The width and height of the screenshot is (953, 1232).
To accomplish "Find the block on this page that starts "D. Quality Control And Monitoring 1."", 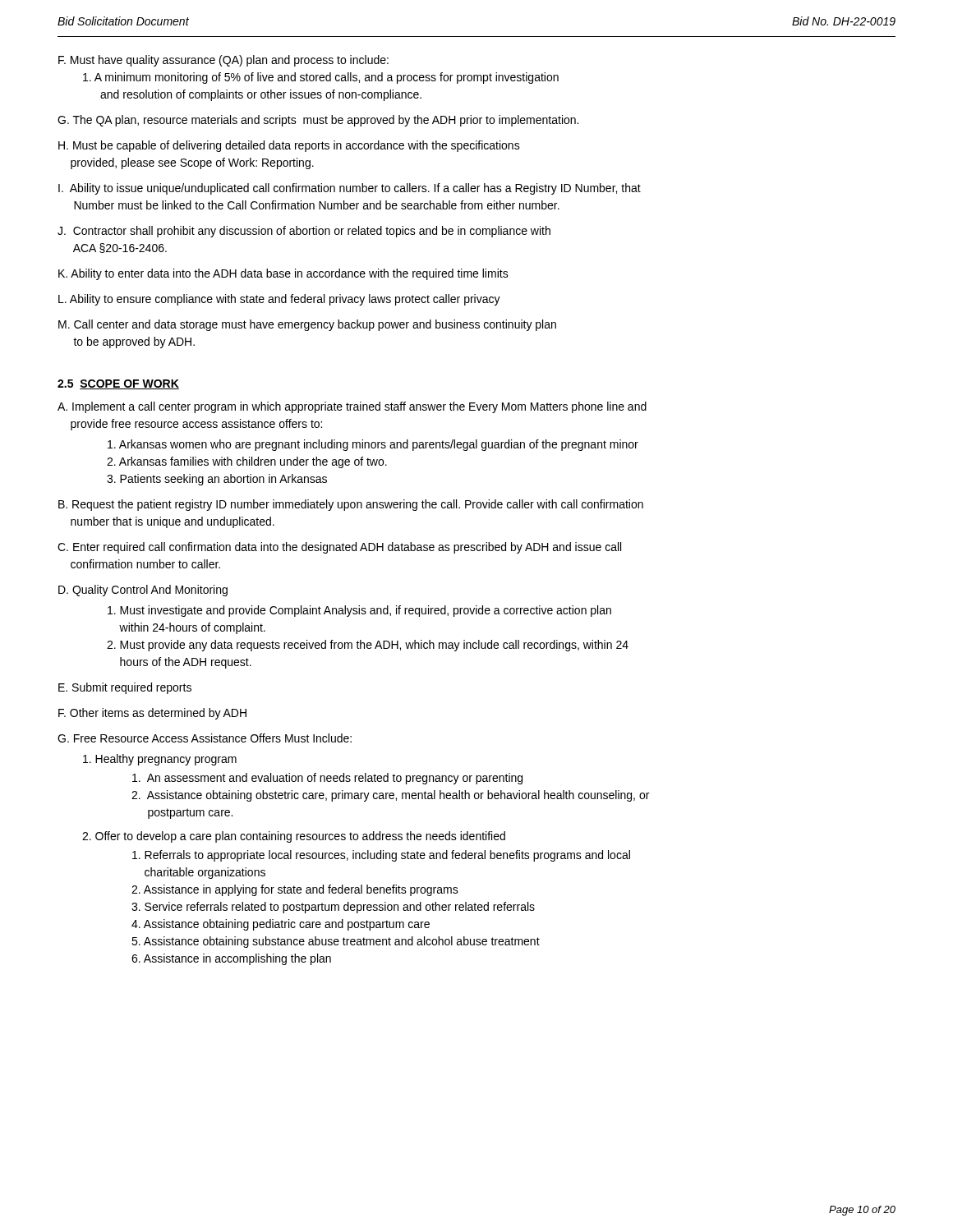I will pyautogui.click(x=143, y=591).
